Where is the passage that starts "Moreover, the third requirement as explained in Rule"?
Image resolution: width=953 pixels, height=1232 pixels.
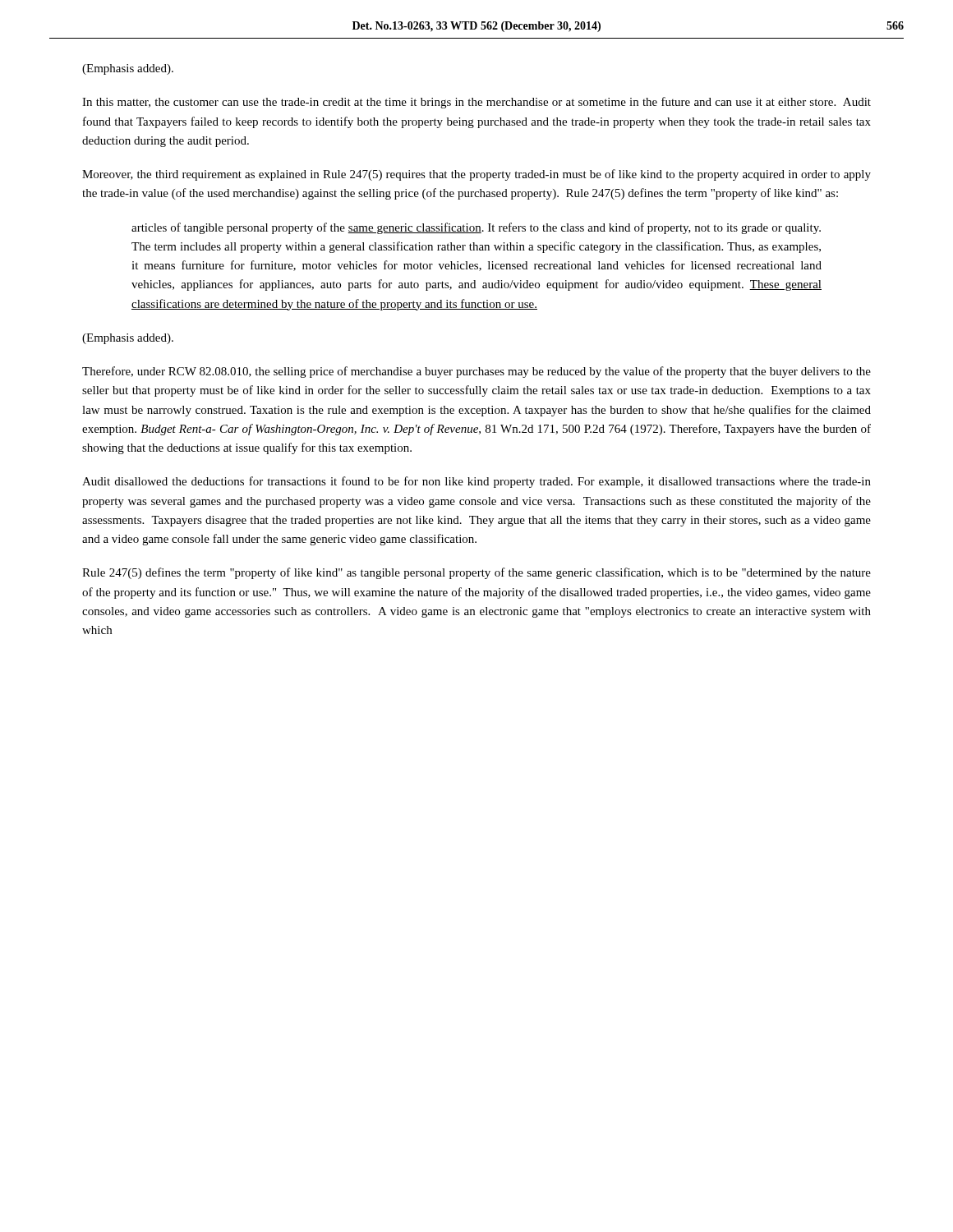click(x=476, y=184)
